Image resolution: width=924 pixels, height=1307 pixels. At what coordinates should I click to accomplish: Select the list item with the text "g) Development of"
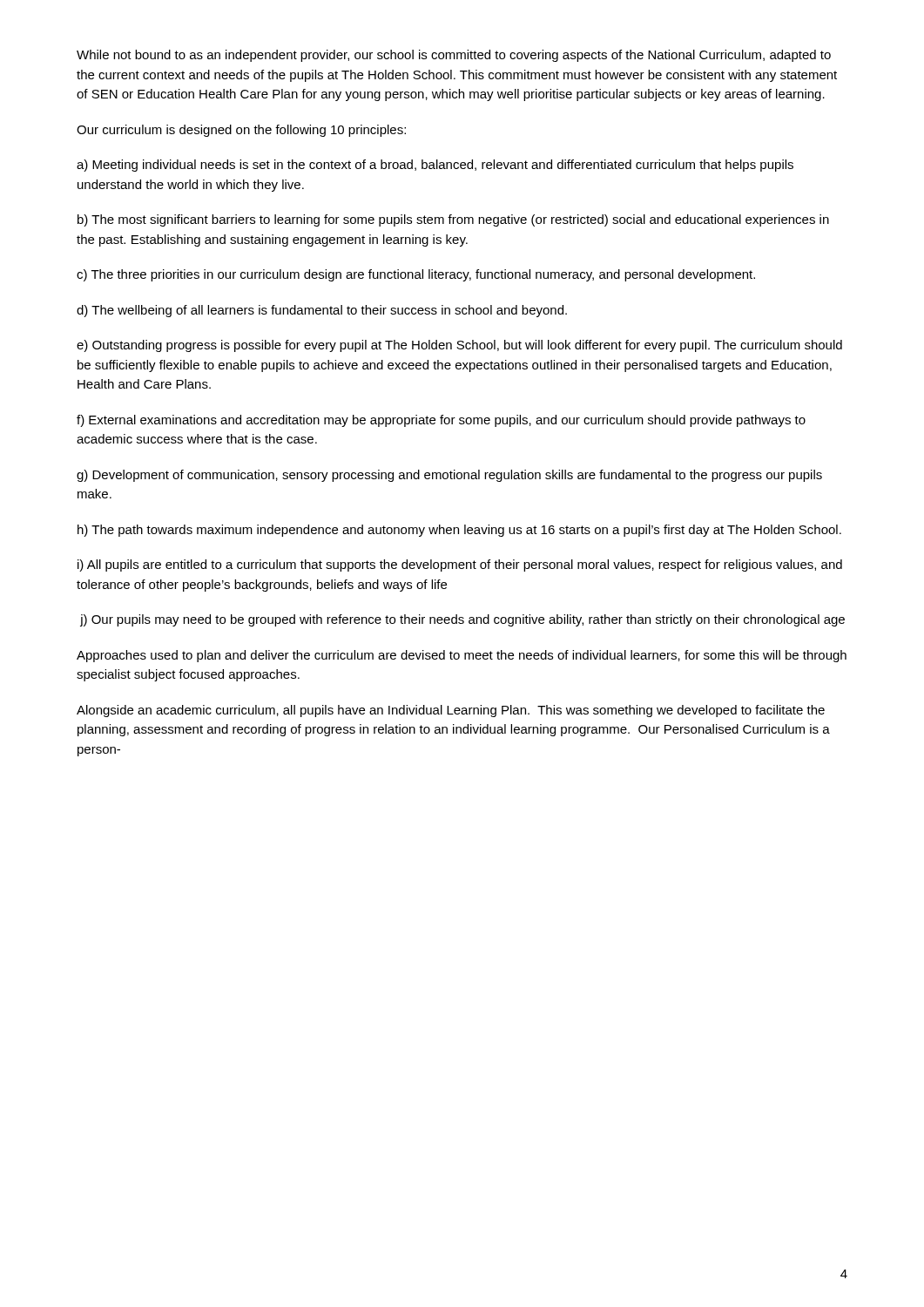(x=449, y=484)
